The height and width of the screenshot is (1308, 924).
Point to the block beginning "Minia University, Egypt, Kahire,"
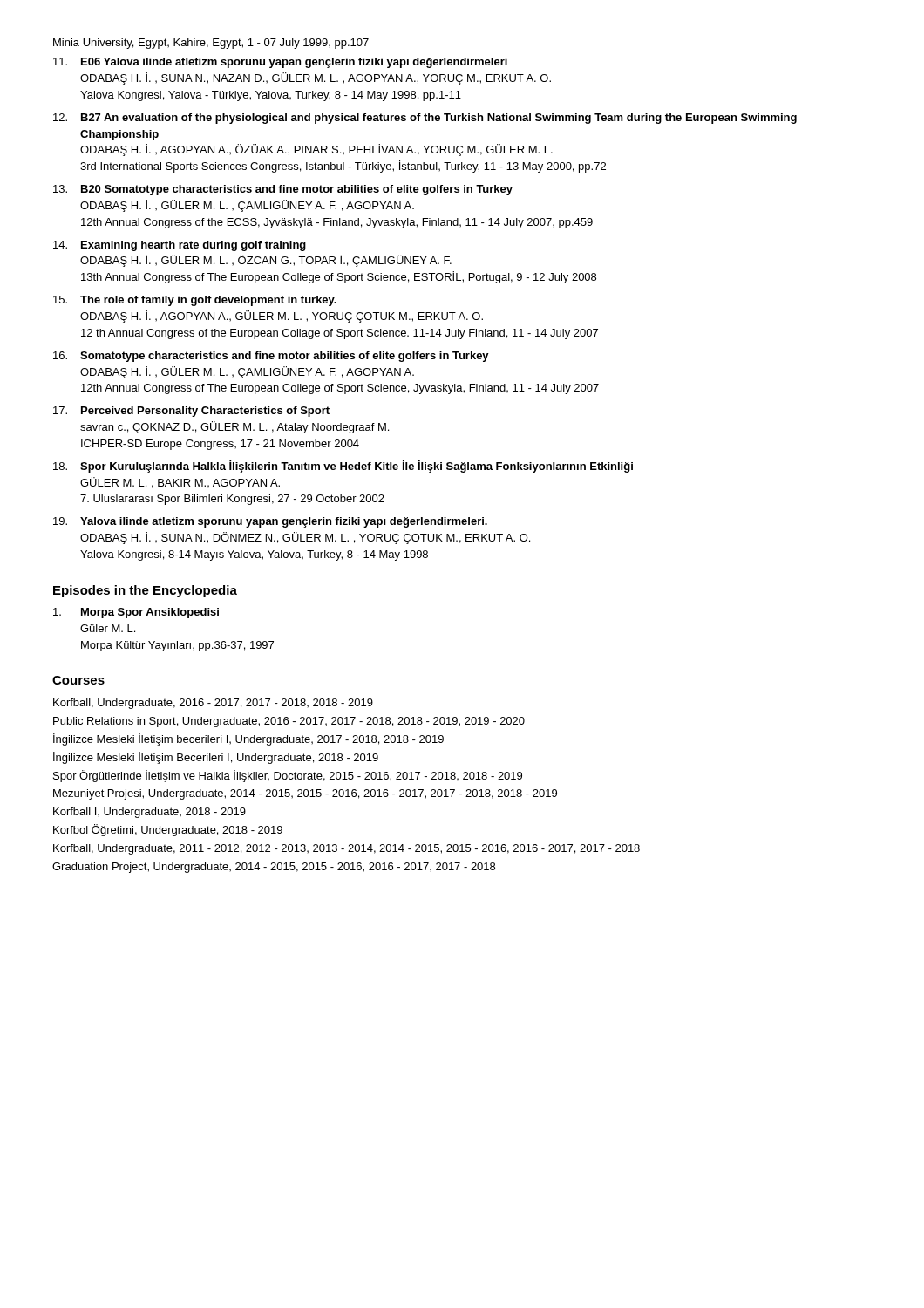point(211,42)
